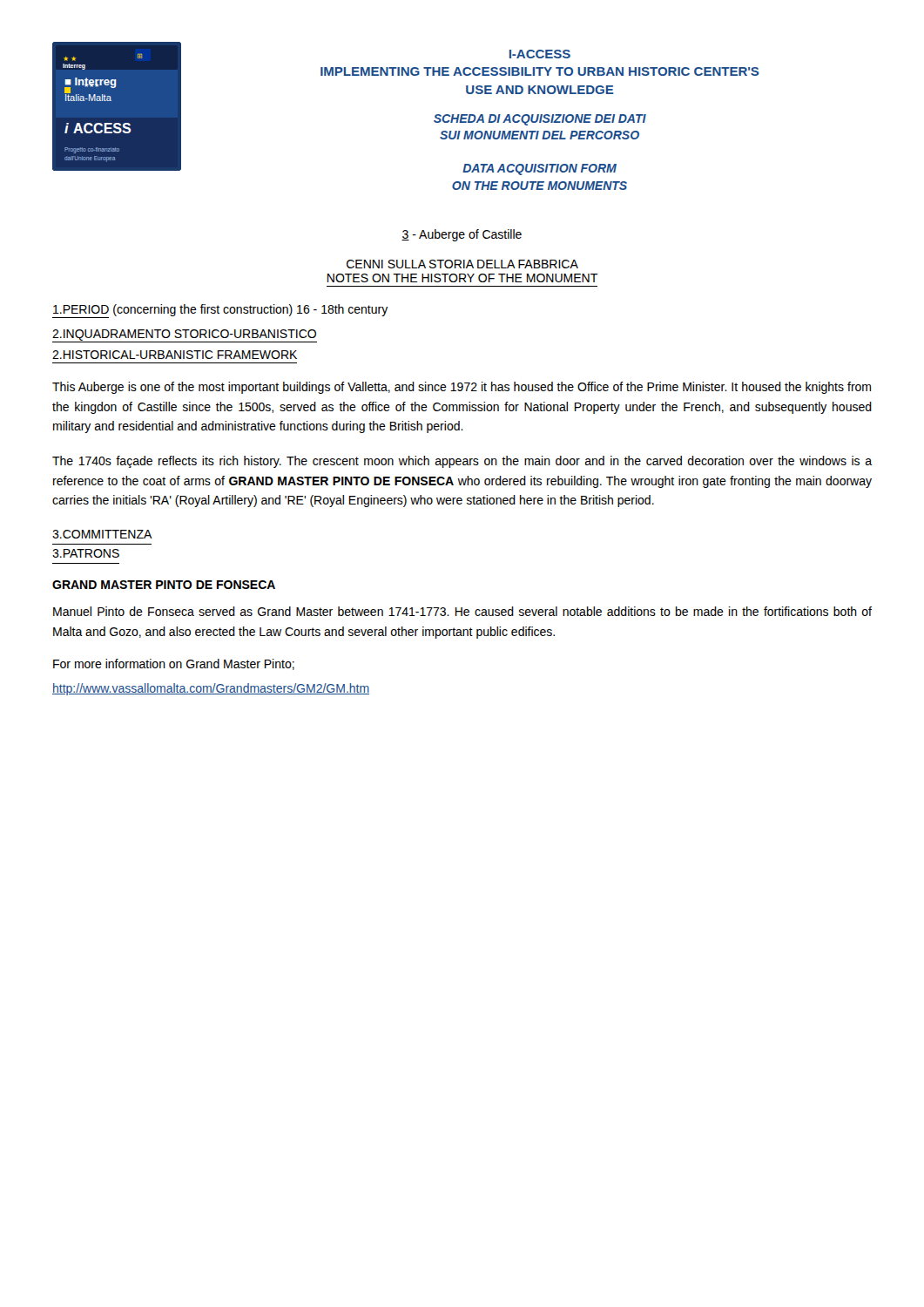Select the logo
This screenshot has height=1307, width=924.
[x=117, y=106]
